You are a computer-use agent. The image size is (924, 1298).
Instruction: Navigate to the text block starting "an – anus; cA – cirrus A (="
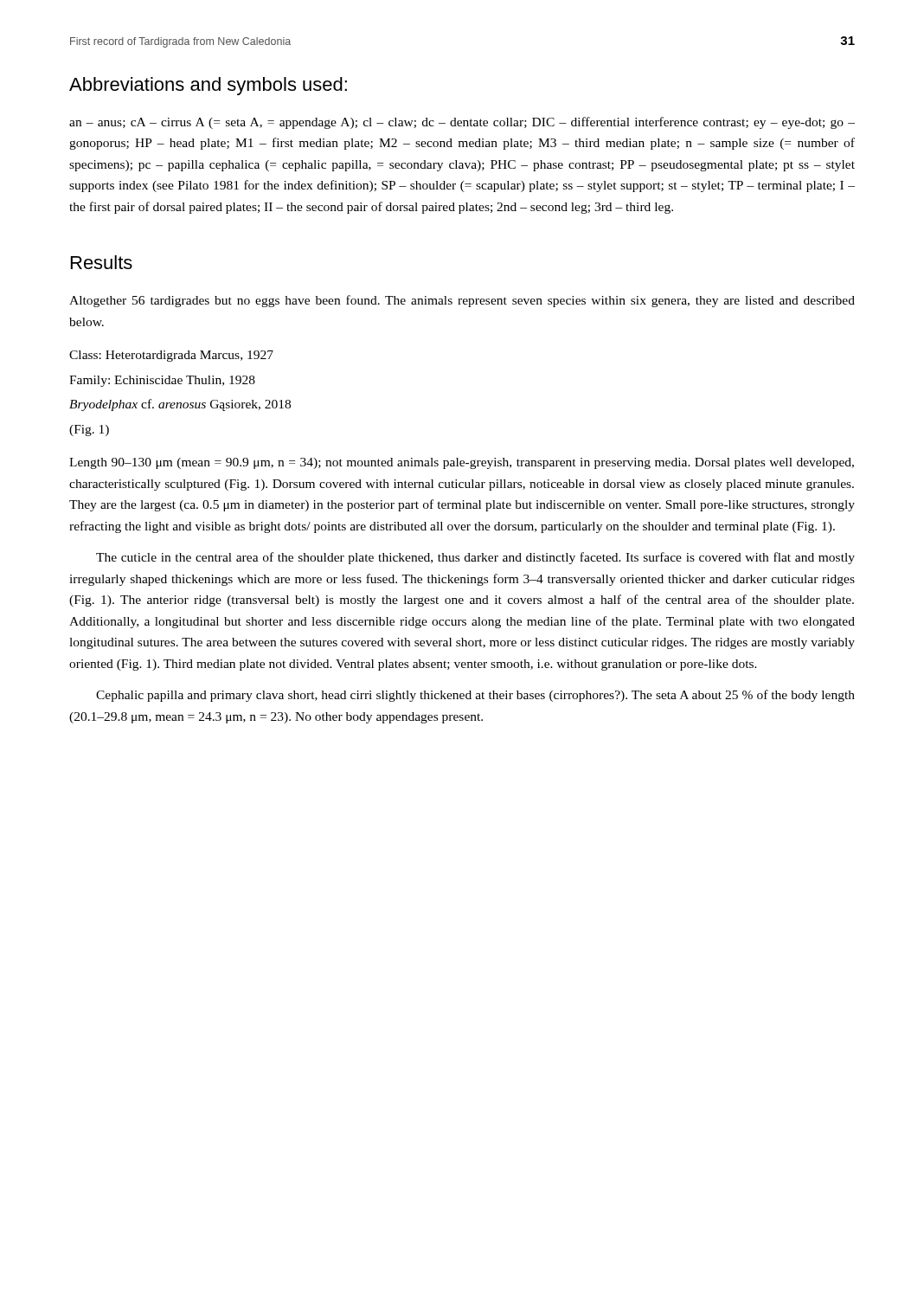coord(462,164)
